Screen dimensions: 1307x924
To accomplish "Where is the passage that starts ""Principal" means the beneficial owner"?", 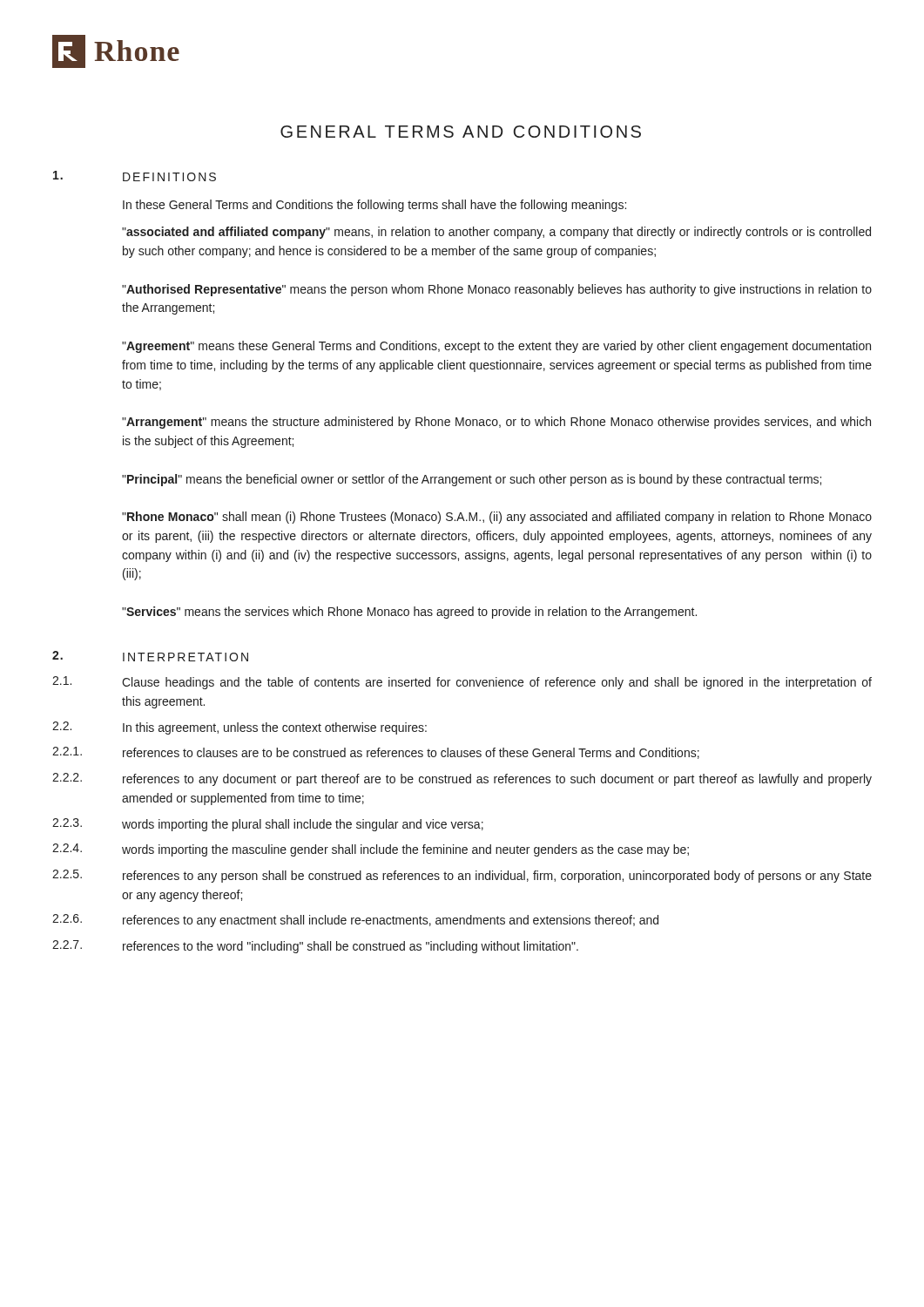I will click(497, 480).
